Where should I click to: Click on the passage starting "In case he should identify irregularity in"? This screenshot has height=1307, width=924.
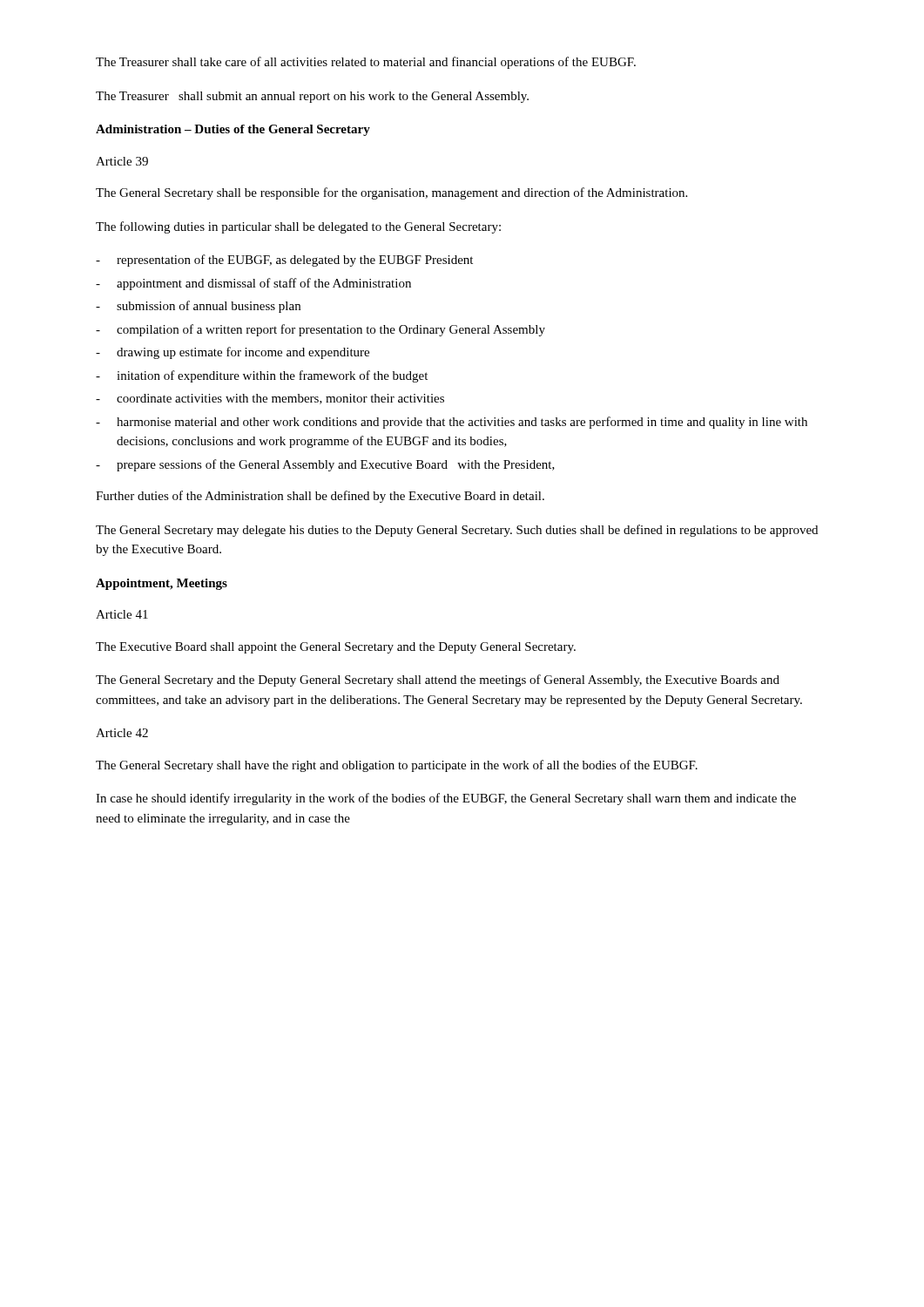click(446, 808)
